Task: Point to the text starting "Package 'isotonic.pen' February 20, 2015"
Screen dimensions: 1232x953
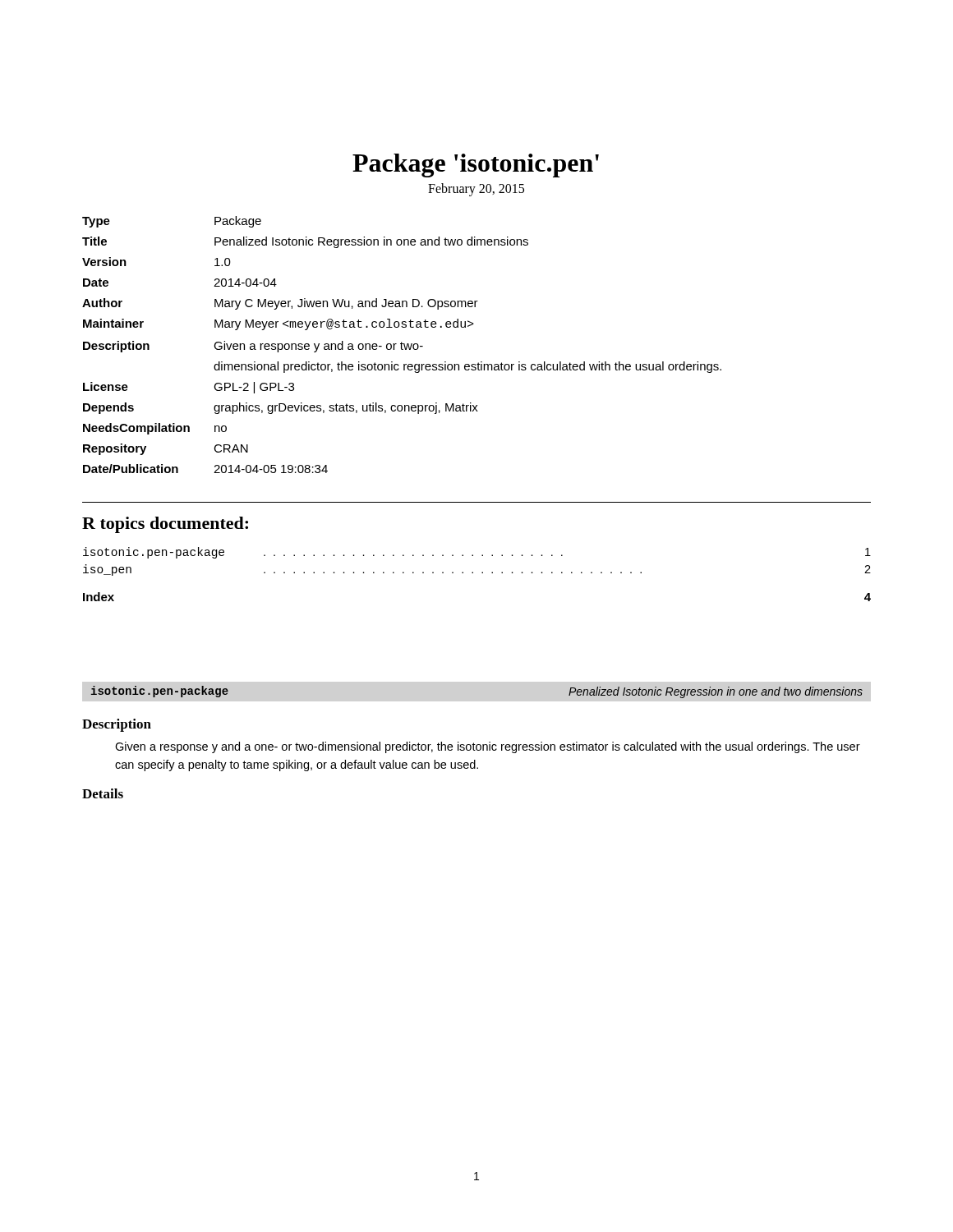Action: point(476,172)
